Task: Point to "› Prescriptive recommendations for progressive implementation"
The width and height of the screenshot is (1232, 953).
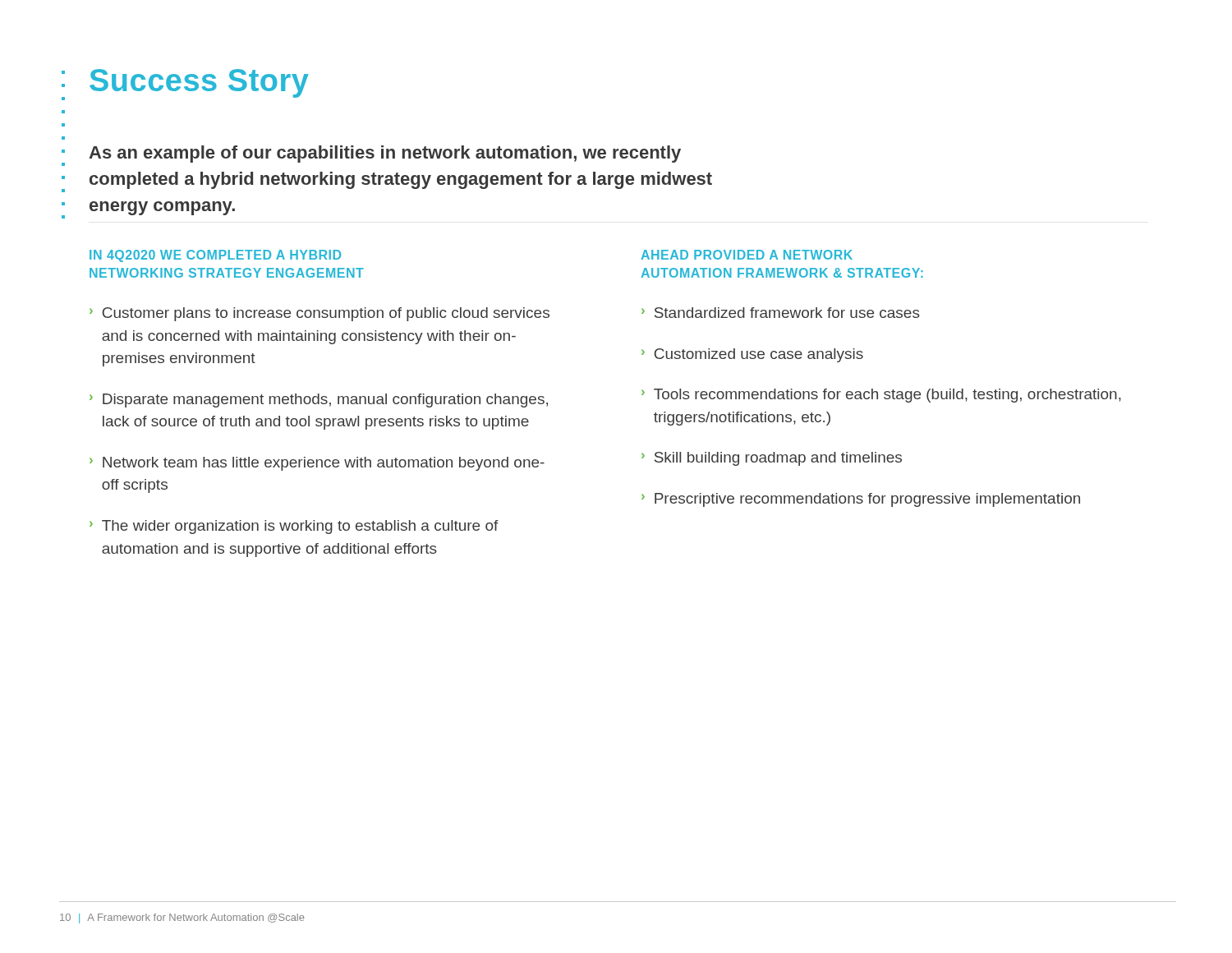Action: [861, 498]
